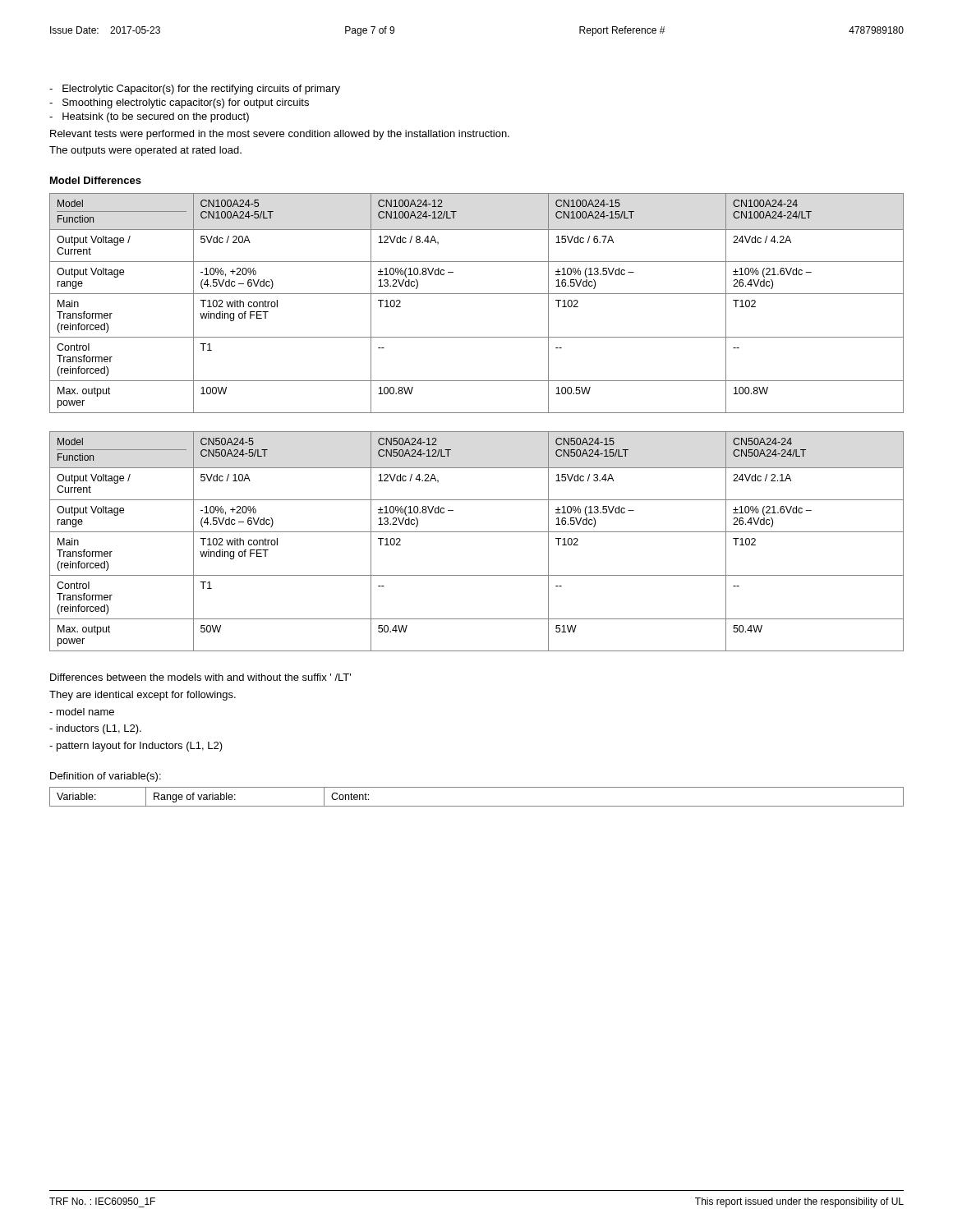
Task: Find the passage starting "Model Differences"
Action: [x=95, y=180]
